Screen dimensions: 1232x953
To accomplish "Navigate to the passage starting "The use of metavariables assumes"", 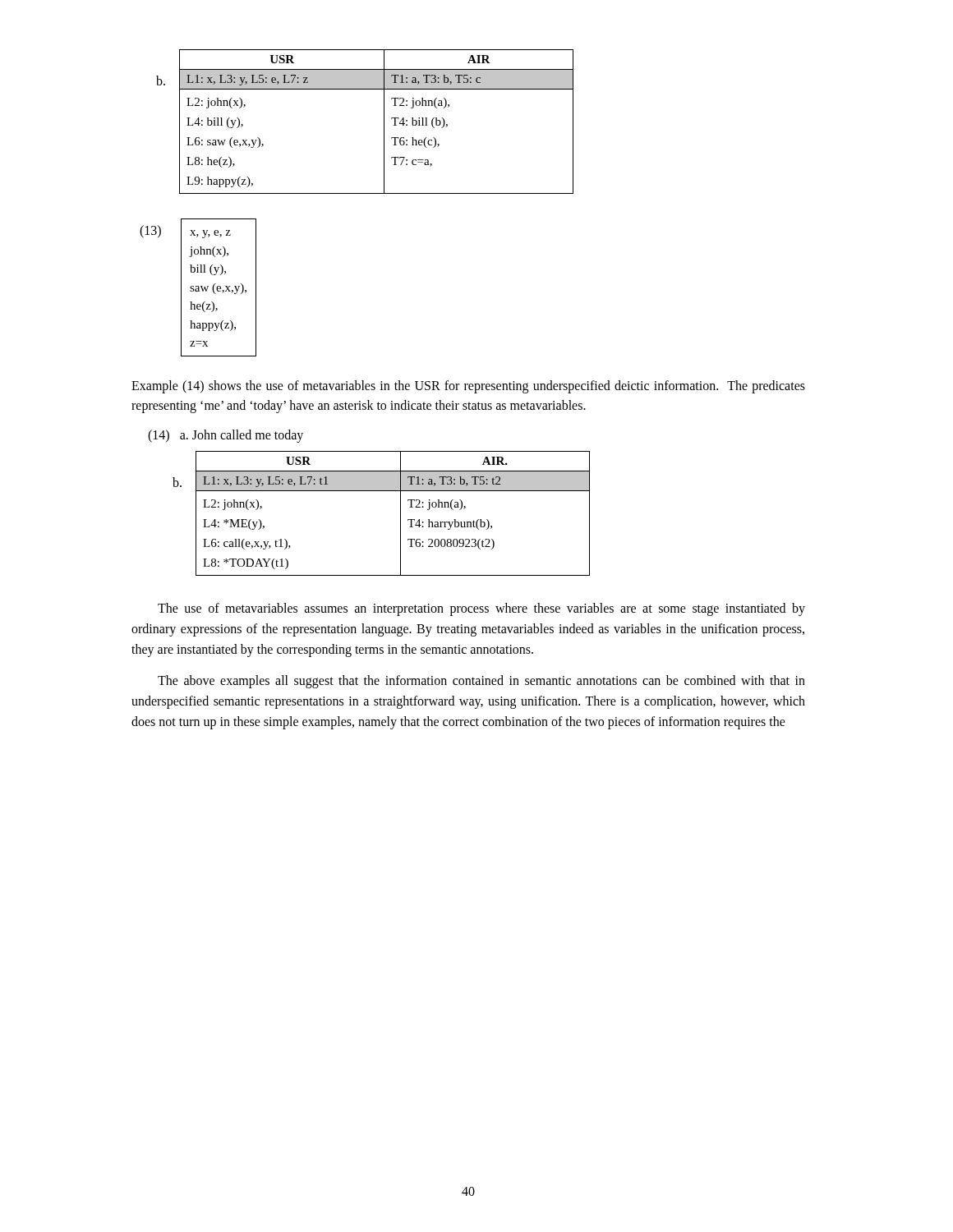I will coord(468,629).
